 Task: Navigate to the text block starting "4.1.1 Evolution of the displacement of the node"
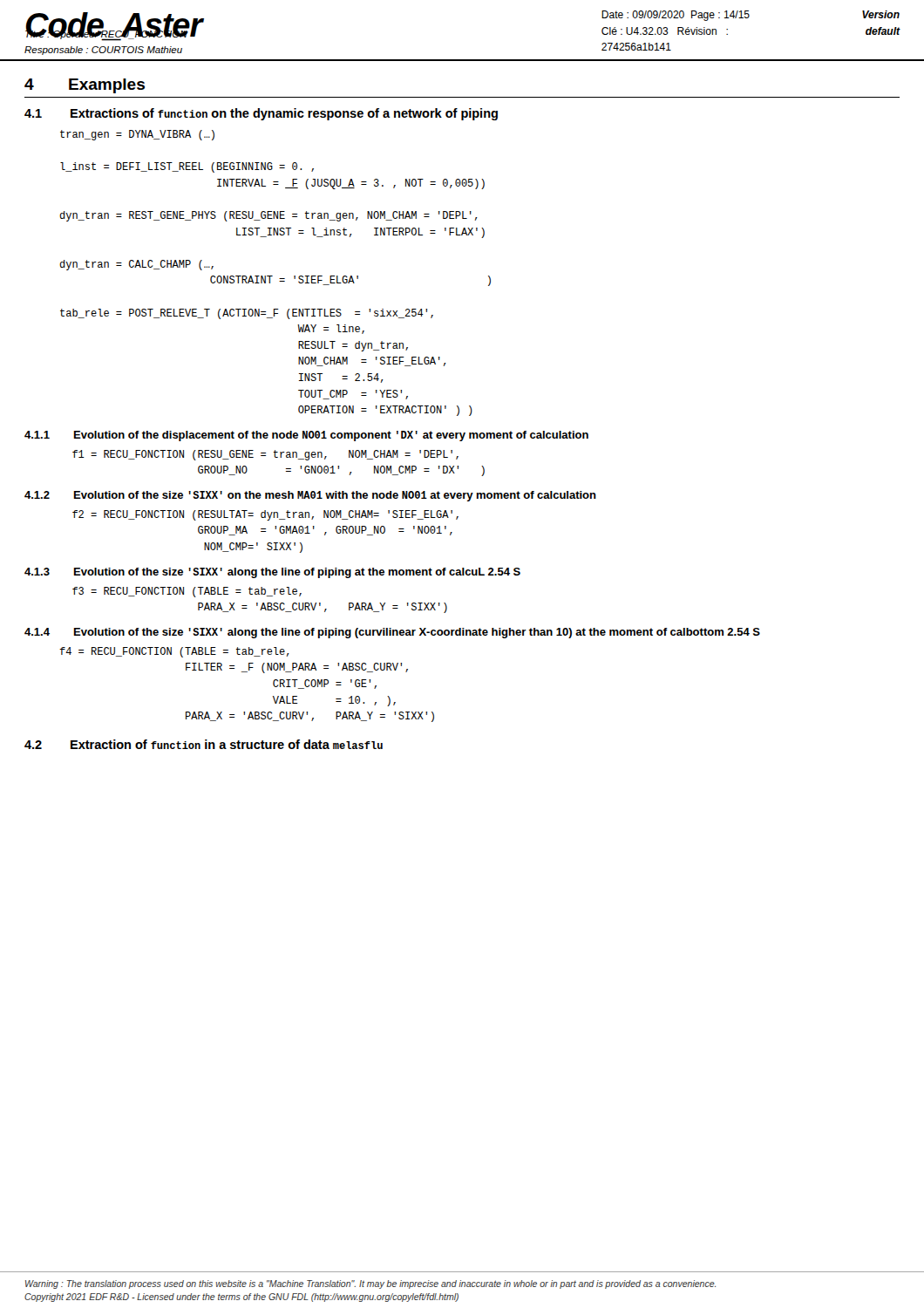click(307, 435)
